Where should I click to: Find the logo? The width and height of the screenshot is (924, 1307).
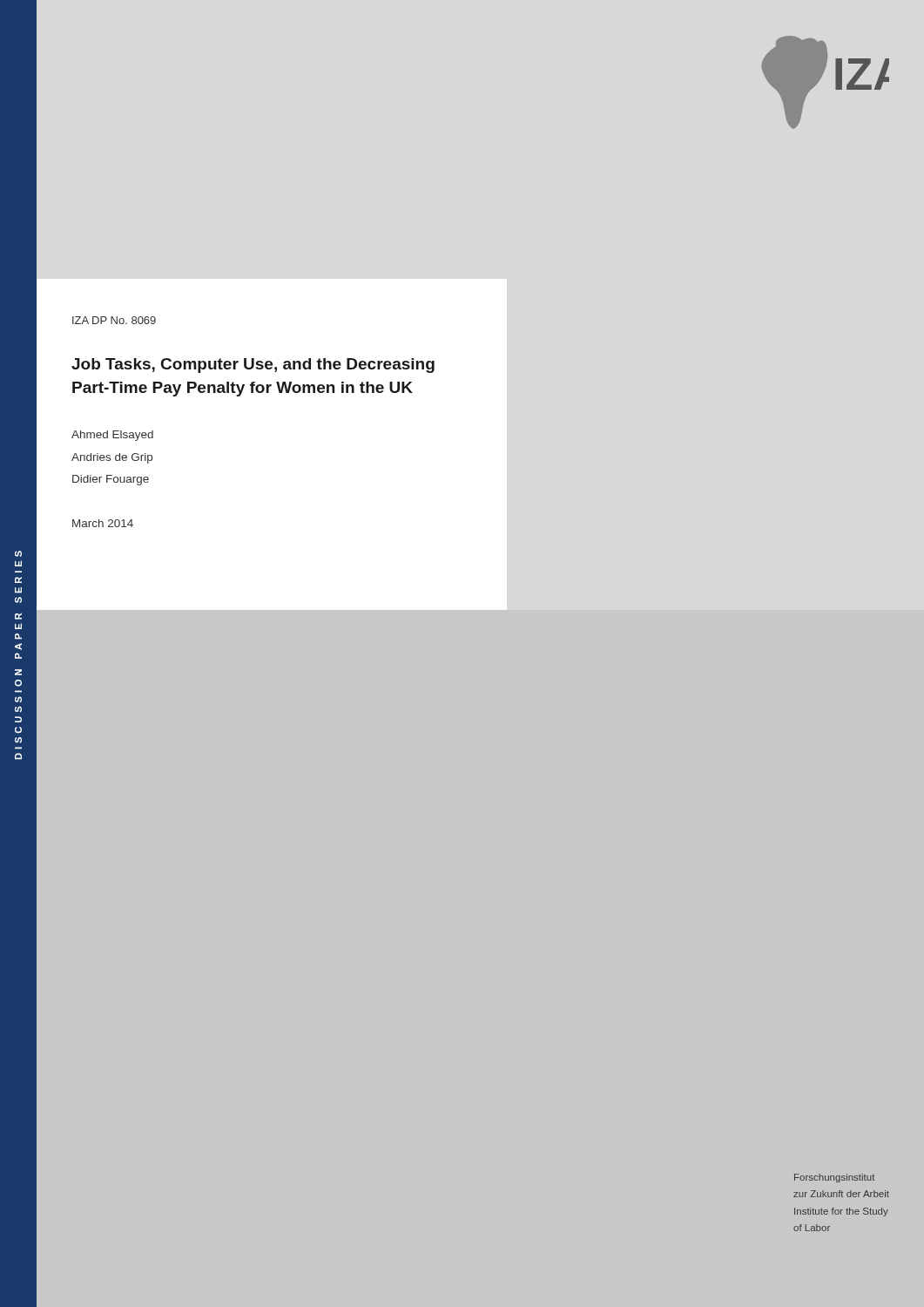point(819,87)
